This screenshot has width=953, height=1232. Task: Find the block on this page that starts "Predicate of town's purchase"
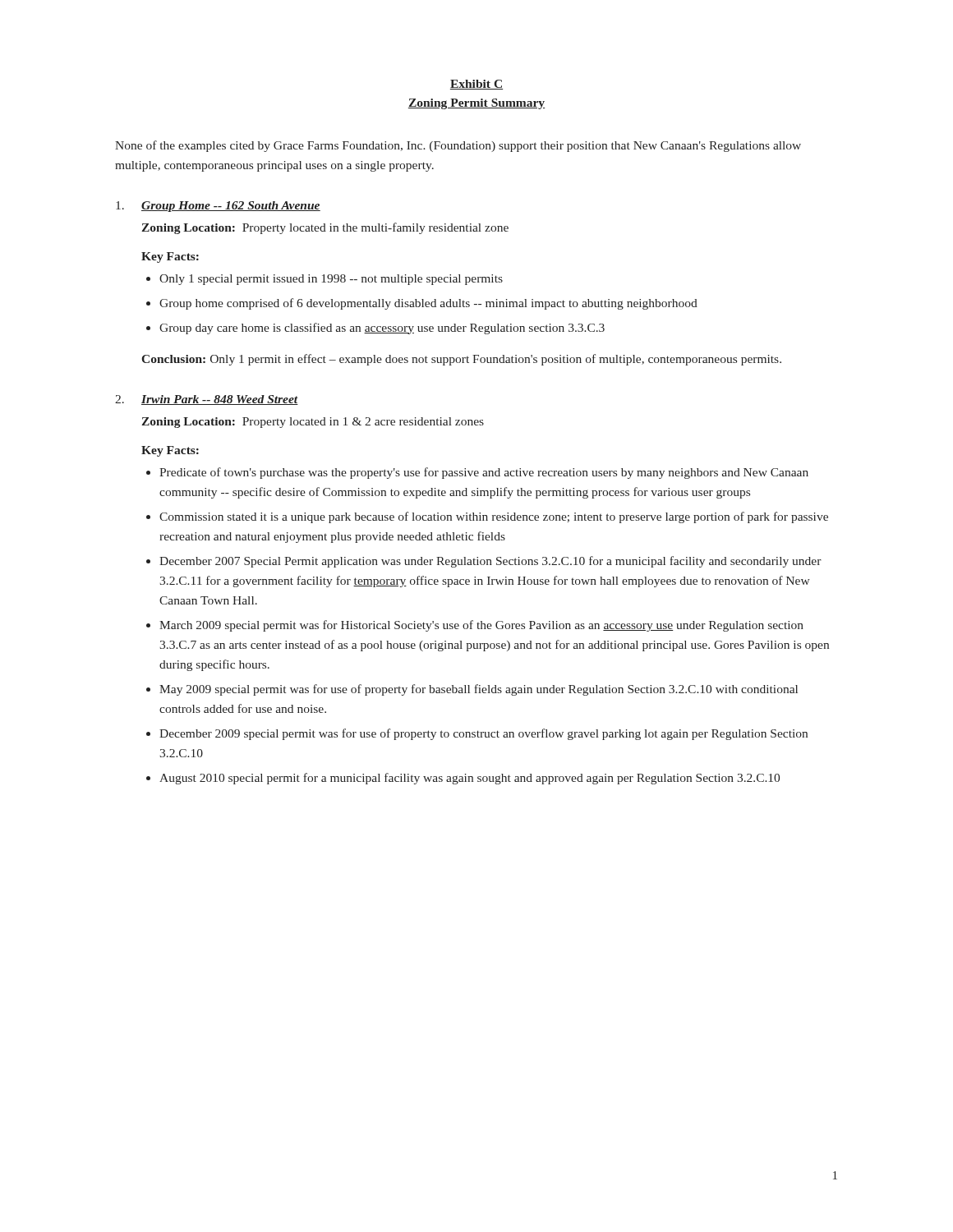click(x=484, y=481)
